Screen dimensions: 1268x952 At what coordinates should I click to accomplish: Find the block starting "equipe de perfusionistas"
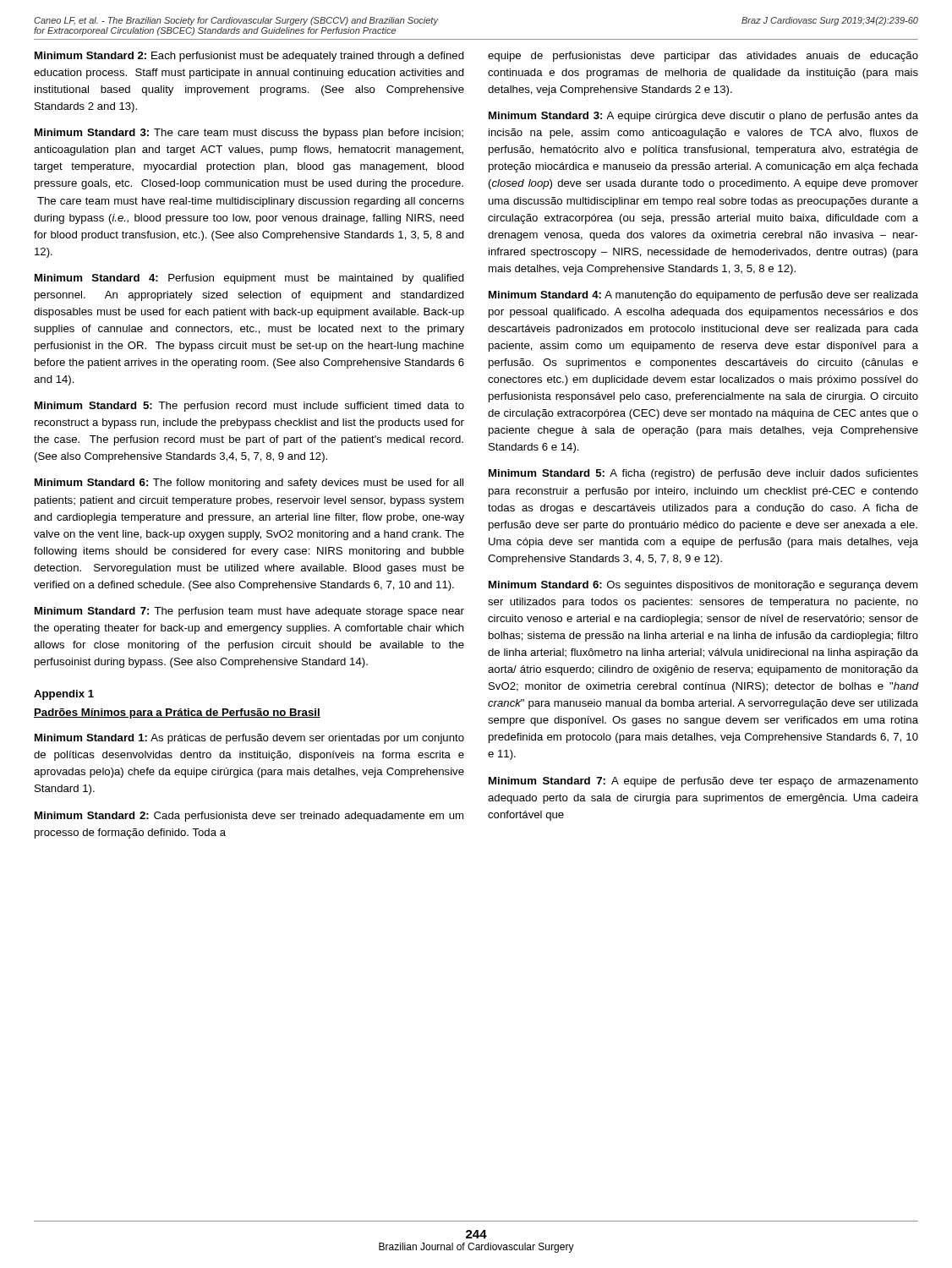(703, 73)
